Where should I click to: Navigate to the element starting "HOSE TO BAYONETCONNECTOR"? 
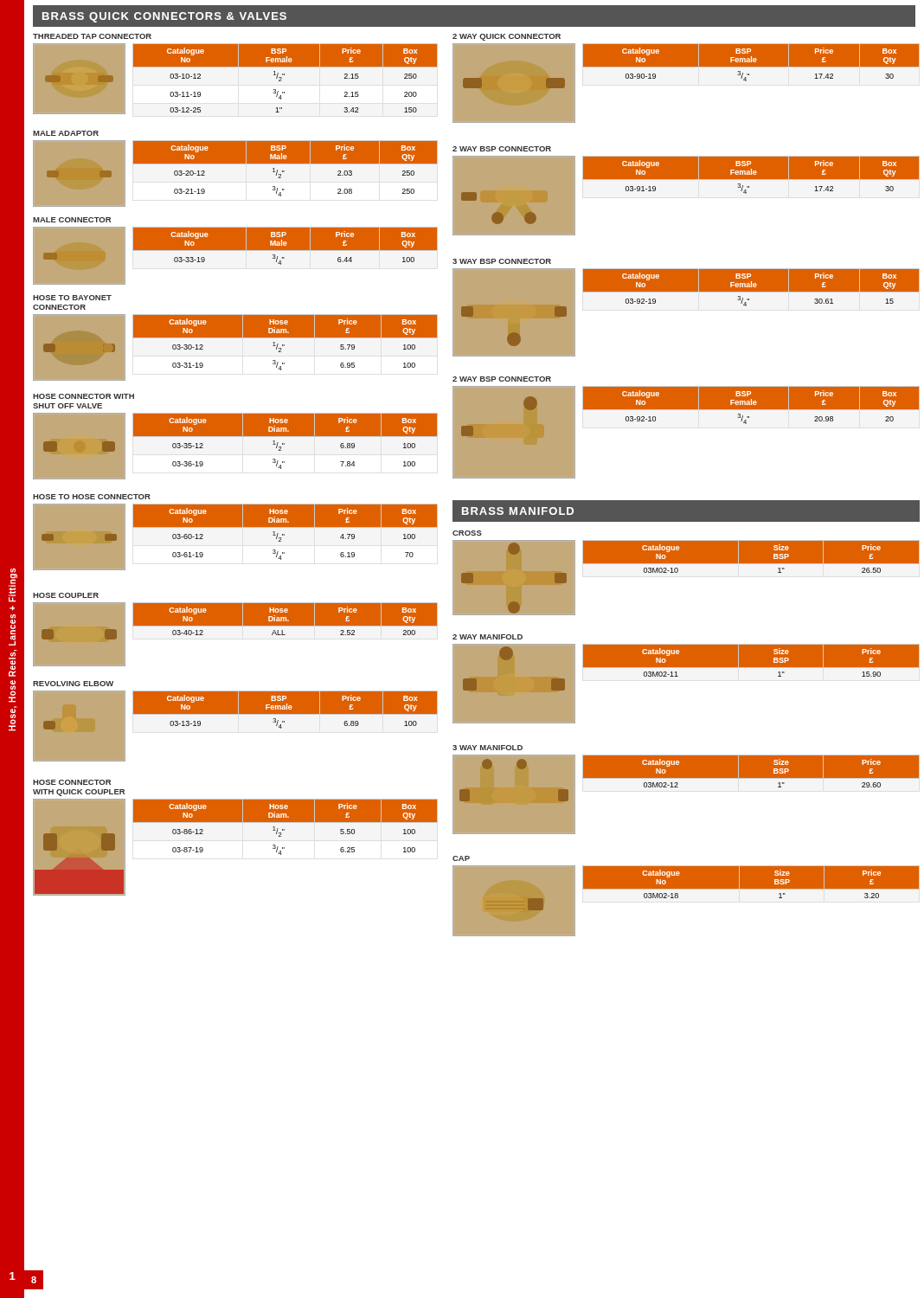click(x=72, y=302)
